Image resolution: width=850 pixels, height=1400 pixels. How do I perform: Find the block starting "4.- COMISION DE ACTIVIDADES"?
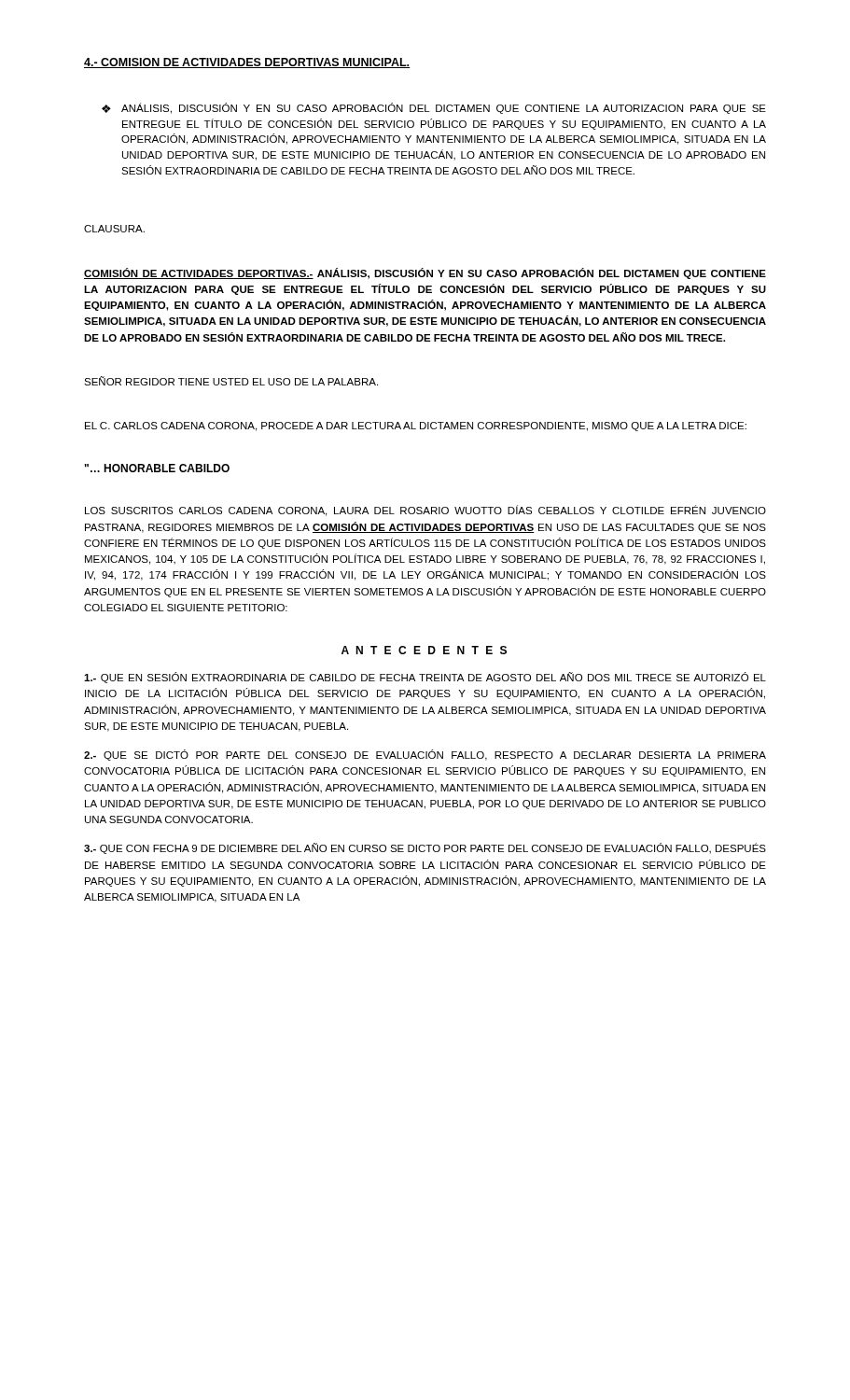point(247,63)
